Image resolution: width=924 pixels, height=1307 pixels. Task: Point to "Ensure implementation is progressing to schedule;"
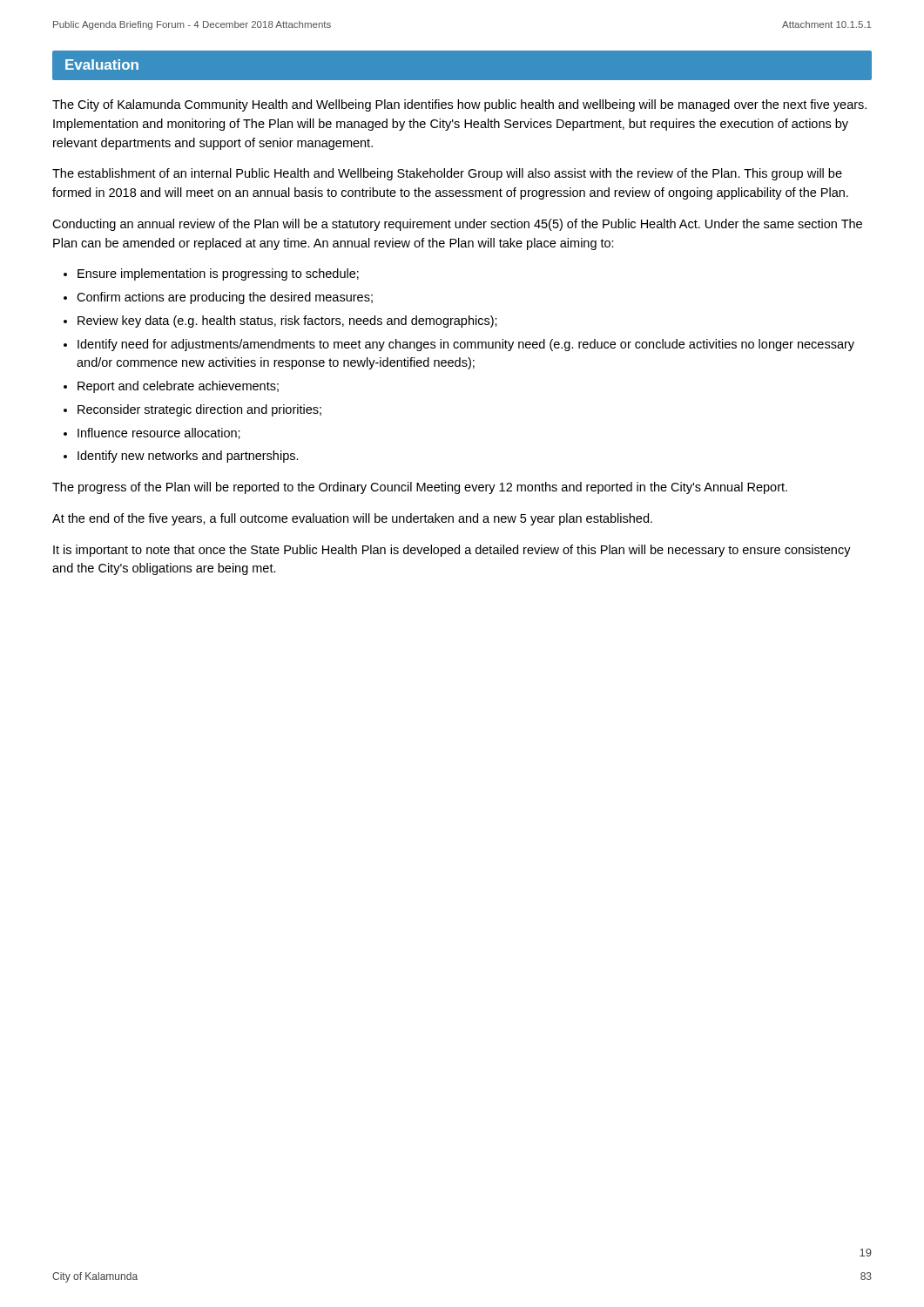pyautogui.click(x=218, y=274)
